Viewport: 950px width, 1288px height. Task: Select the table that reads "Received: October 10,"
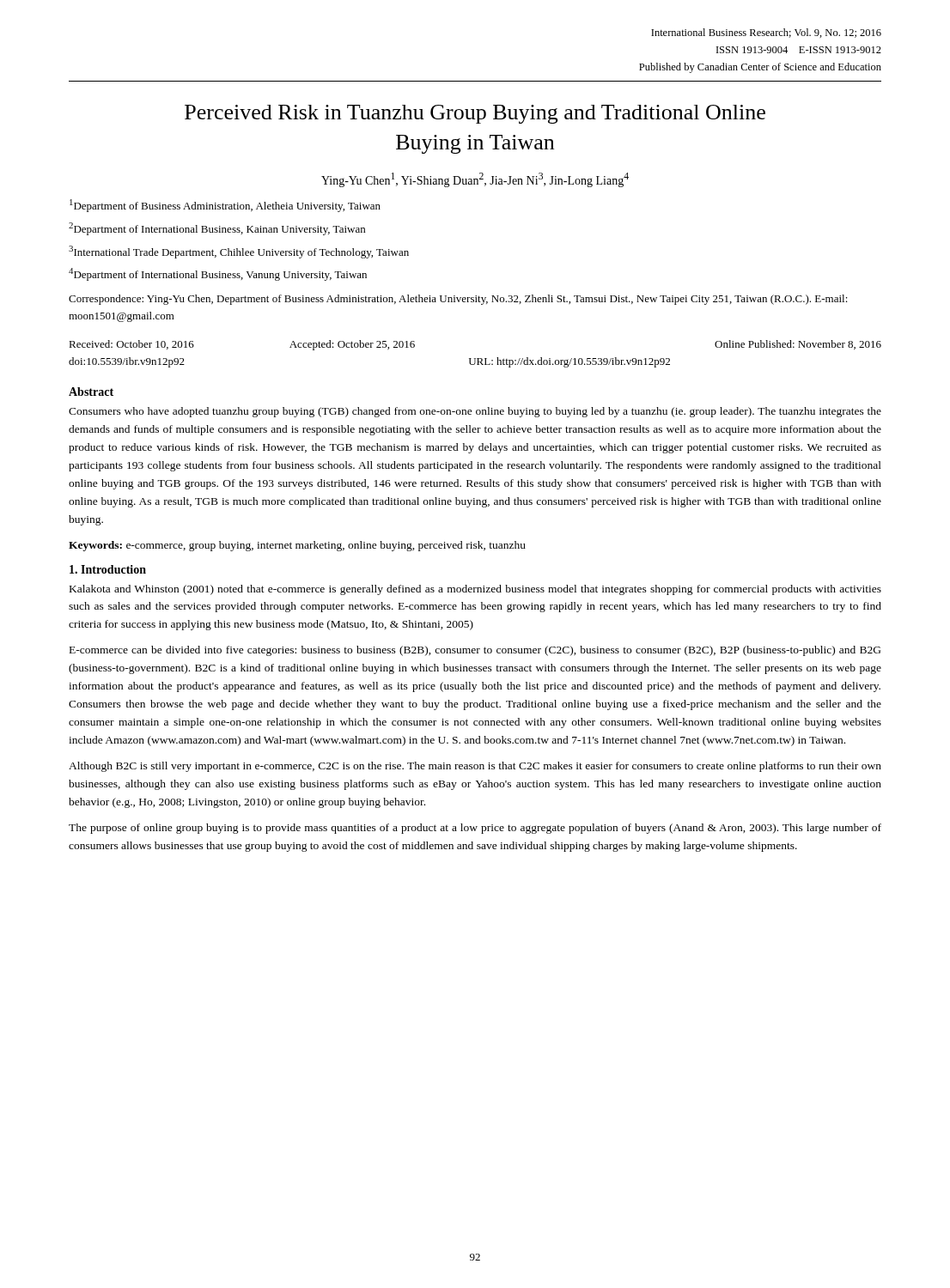tap(475, 353)
